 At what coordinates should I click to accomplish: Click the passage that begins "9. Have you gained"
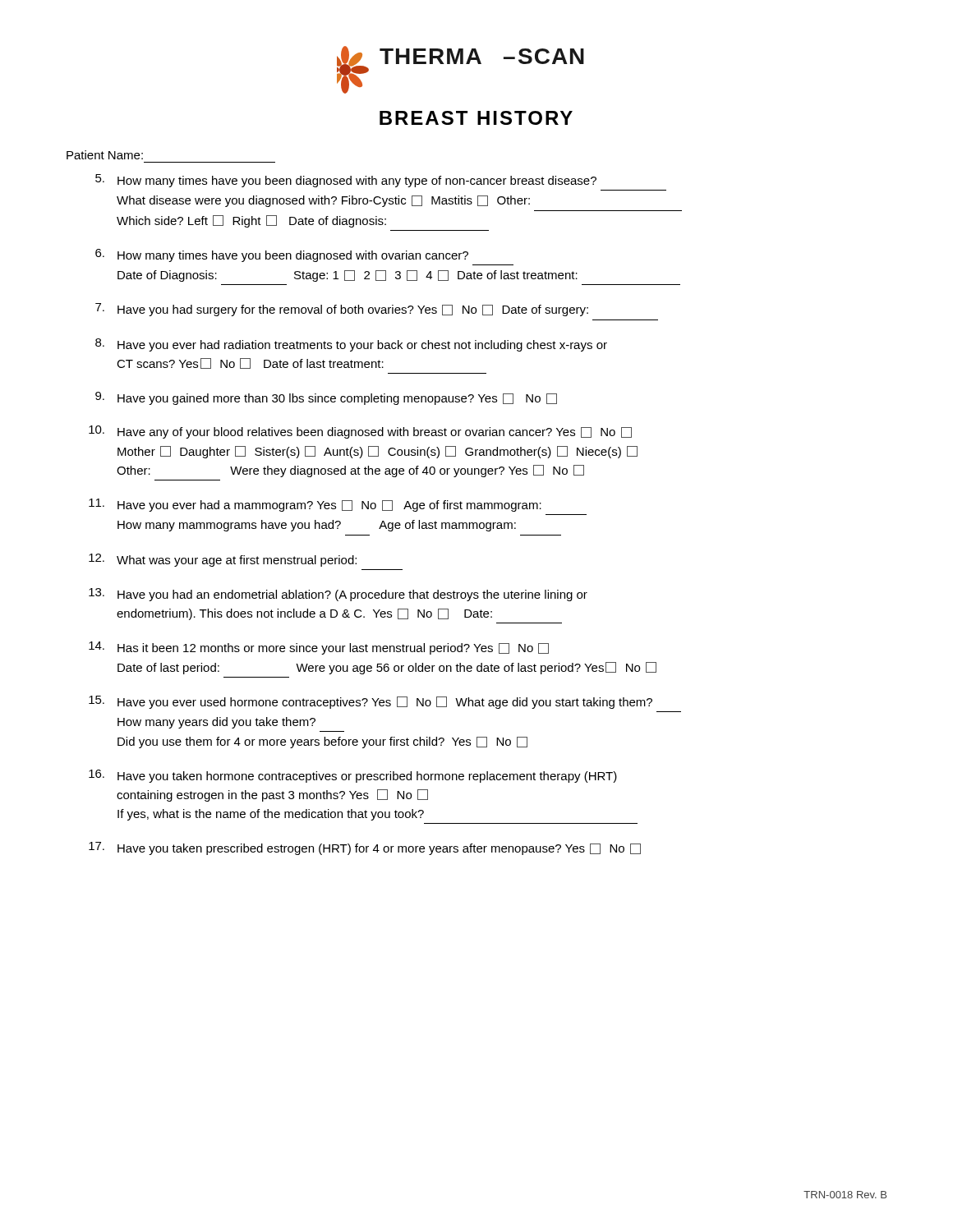(476, 398)
